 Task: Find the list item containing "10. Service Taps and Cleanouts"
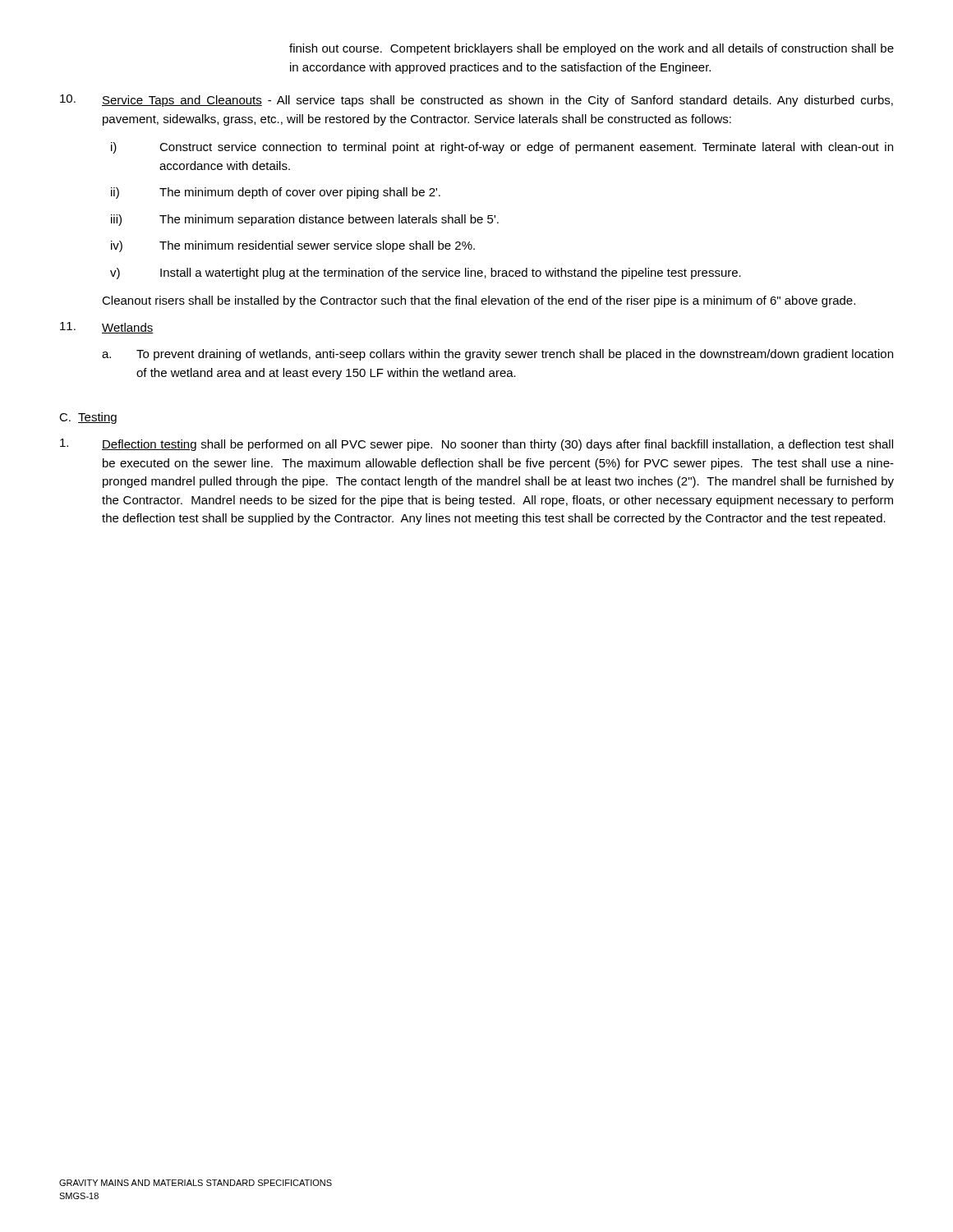476,101
